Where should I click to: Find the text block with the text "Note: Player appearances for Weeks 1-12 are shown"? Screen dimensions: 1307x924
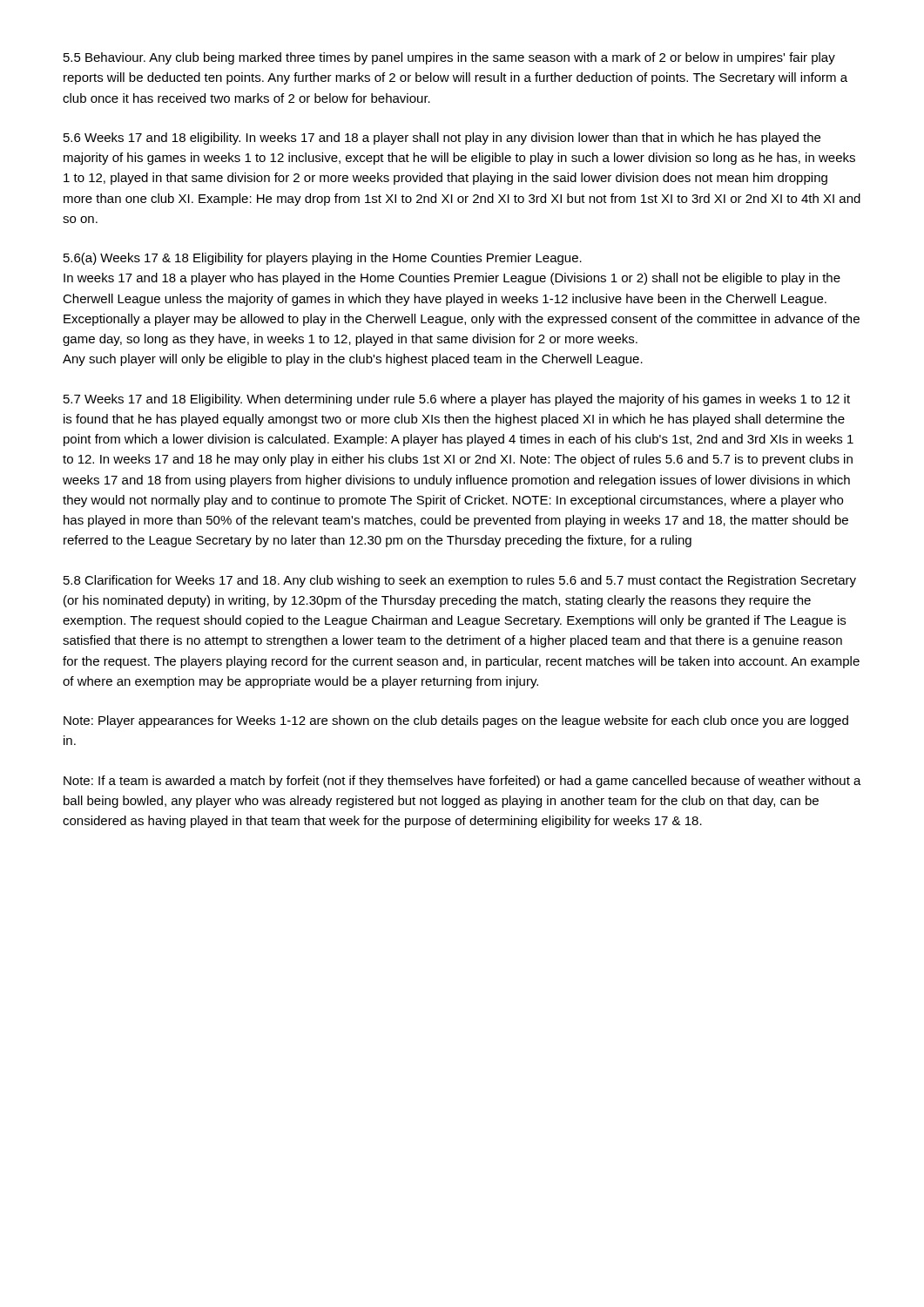tap(456, 730)
